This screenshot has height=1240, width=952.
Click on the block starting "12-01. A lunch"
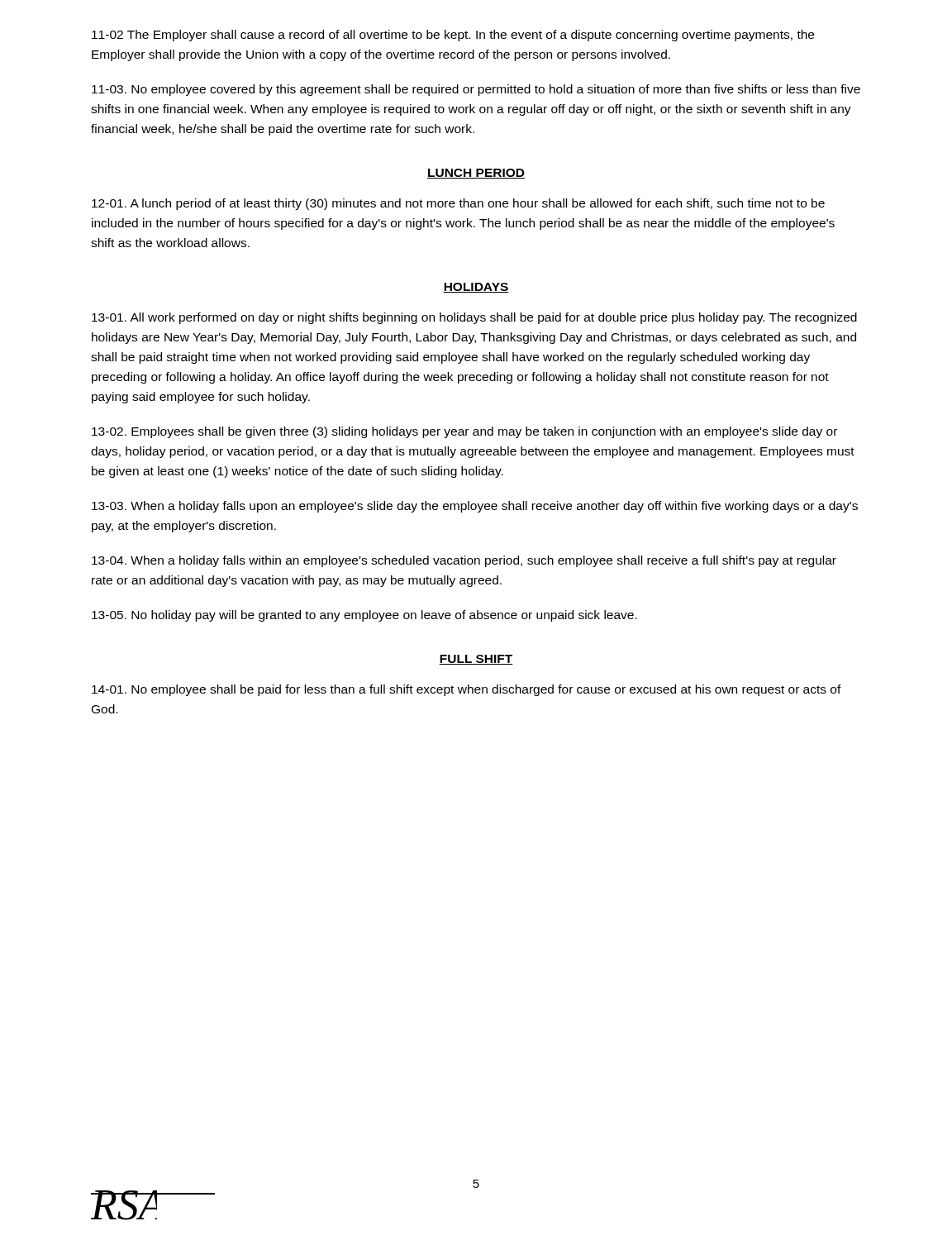click(463, 223)
